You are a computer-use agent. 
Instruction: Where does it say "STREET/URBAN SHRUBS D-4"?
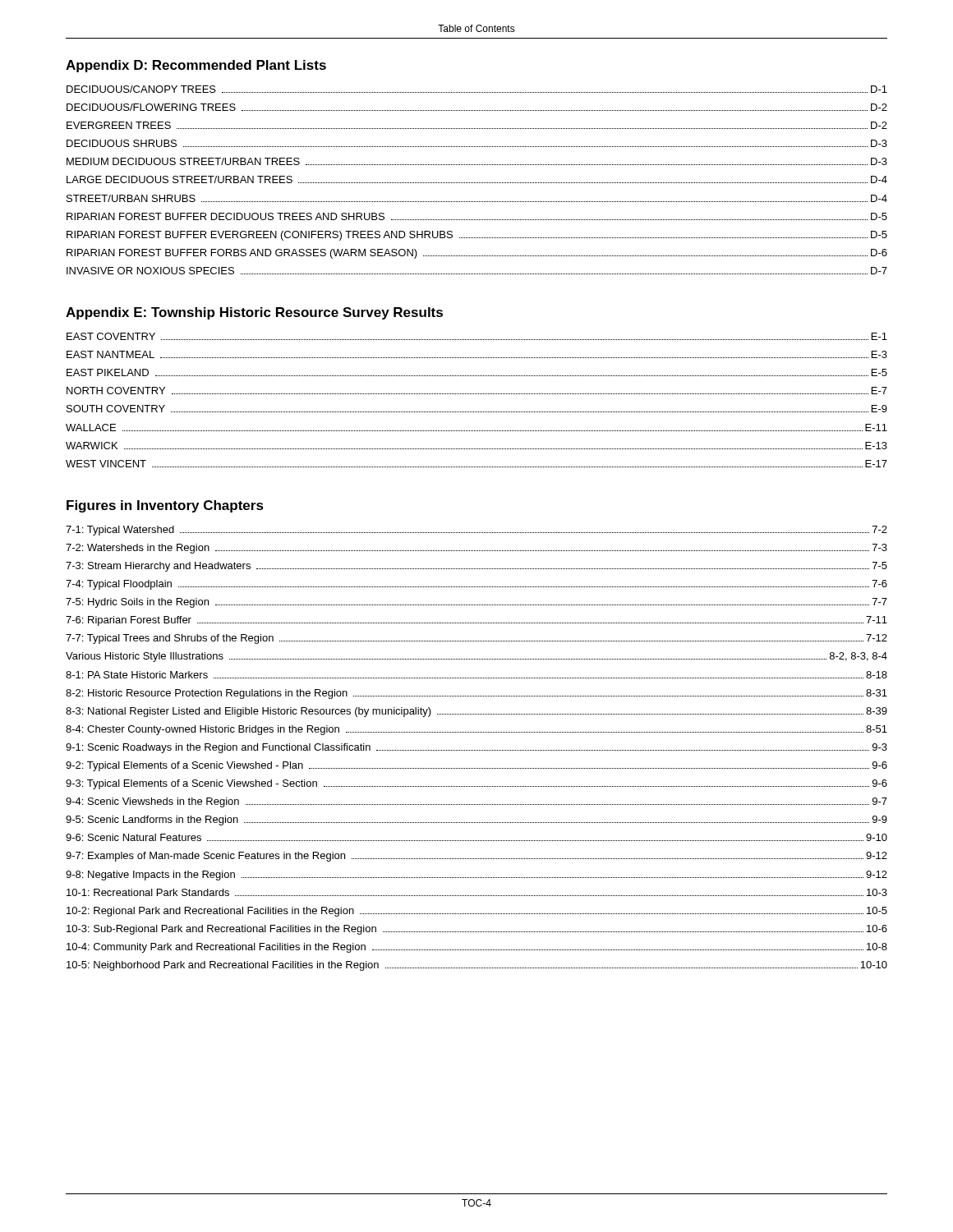476,198
